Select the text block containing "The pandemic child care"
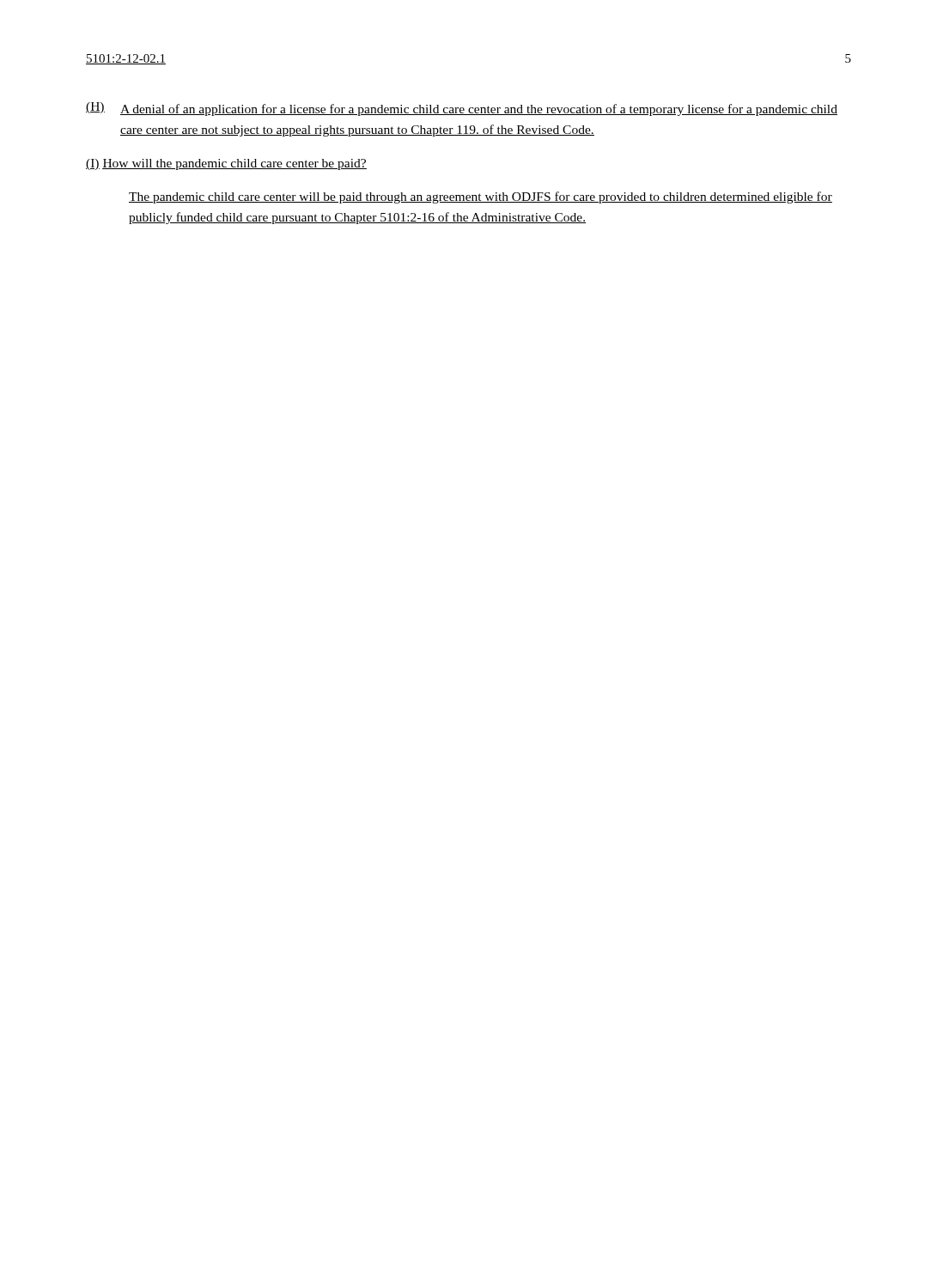This screenshot has height=1288, width=937. [480, 207]
